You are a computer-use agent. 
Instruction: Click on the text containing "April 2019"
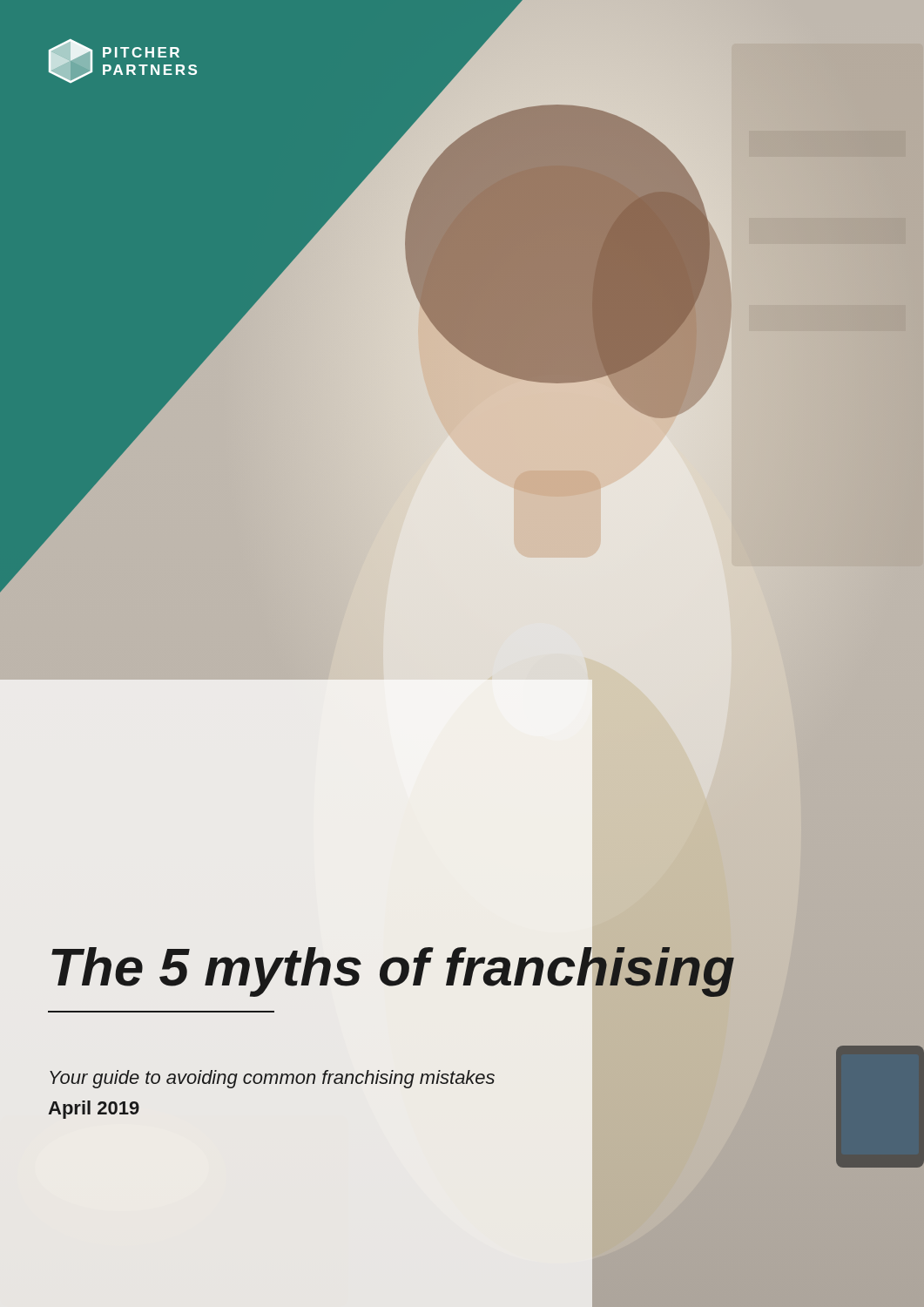point(94,1108)
